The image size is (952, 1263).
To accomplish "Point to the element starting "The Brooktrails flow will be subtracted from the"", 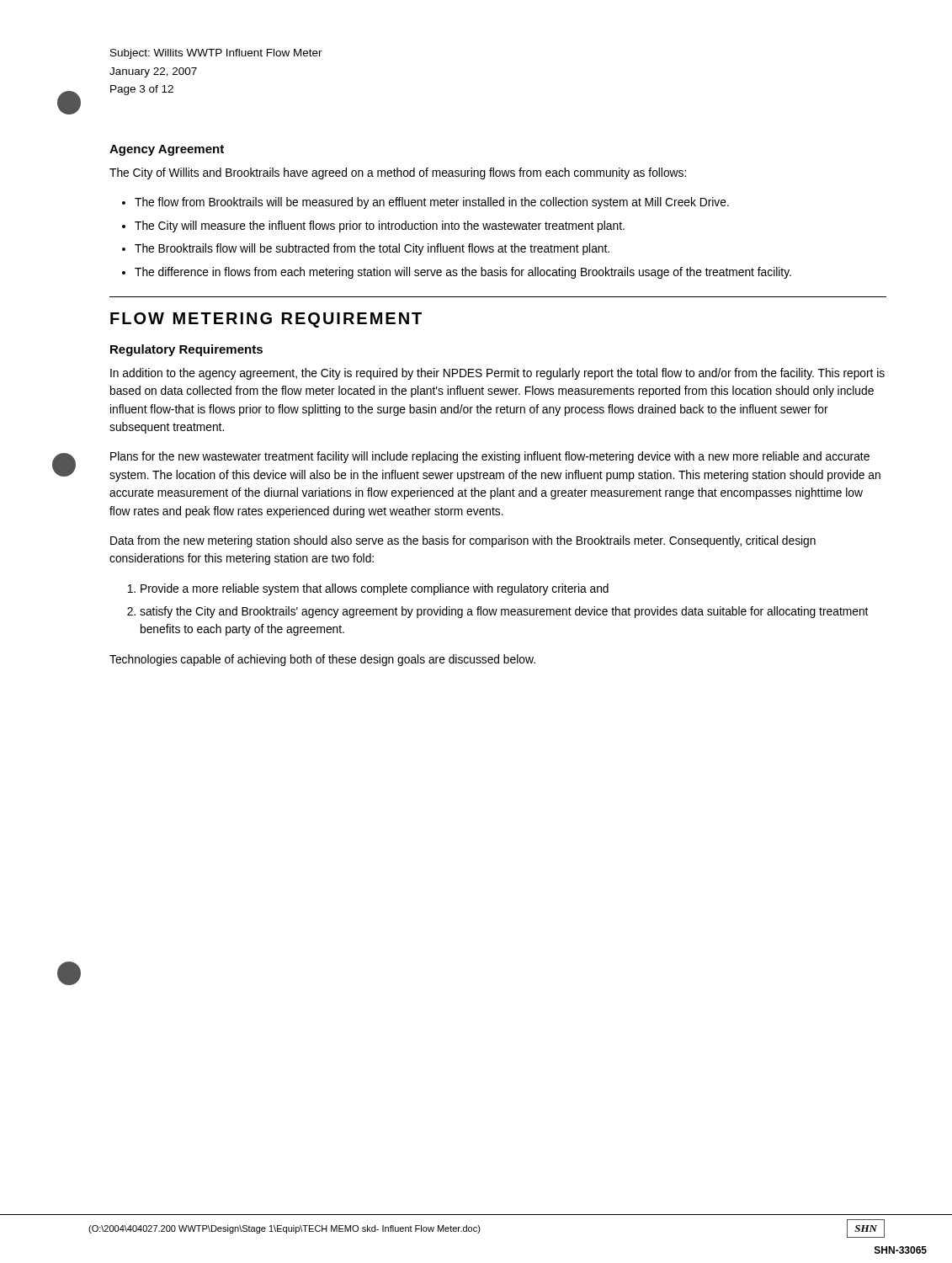I will tap(373, 249).
